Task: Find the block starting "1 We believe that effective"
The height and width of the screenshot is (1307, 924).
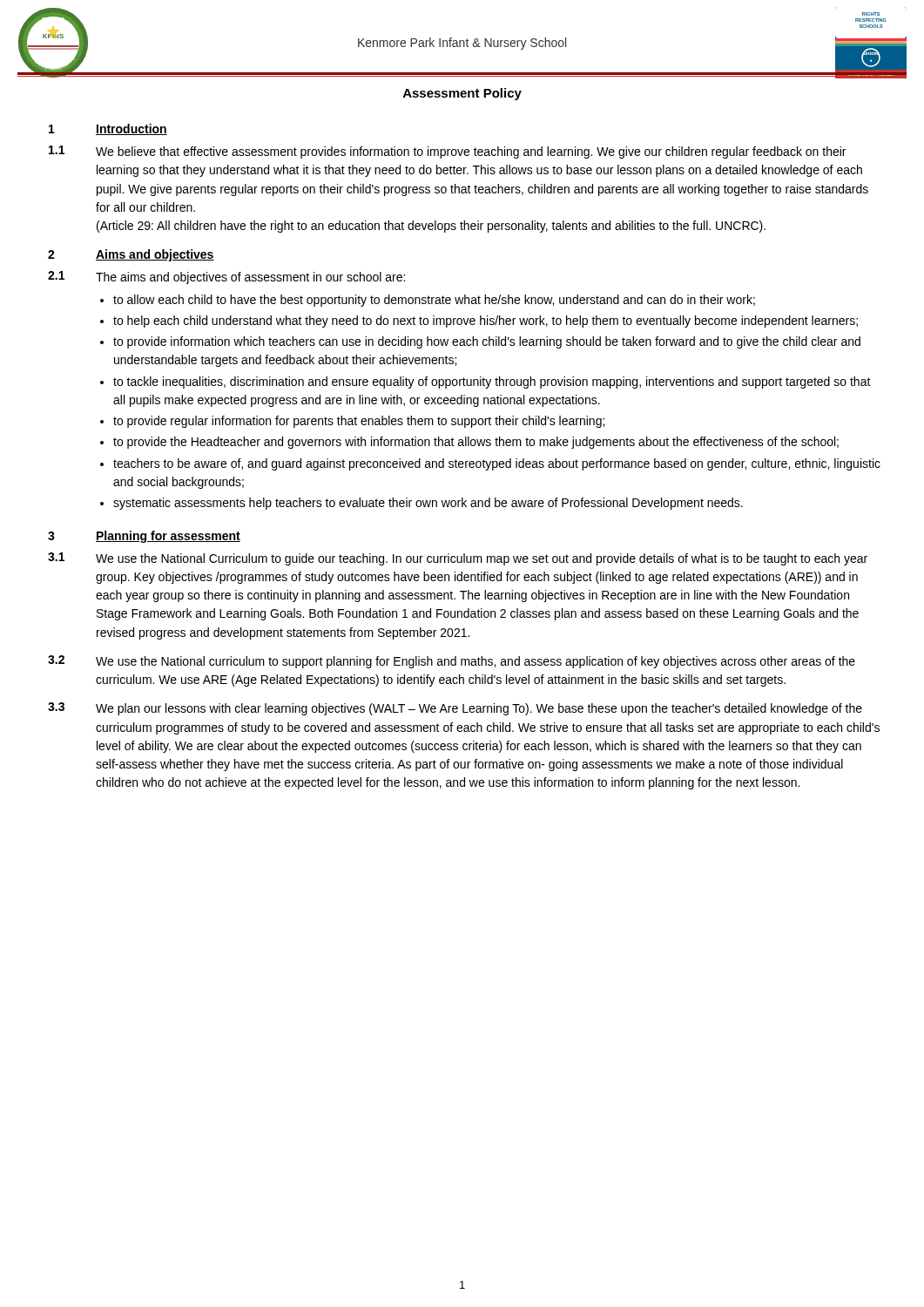Action: point(464,189)
